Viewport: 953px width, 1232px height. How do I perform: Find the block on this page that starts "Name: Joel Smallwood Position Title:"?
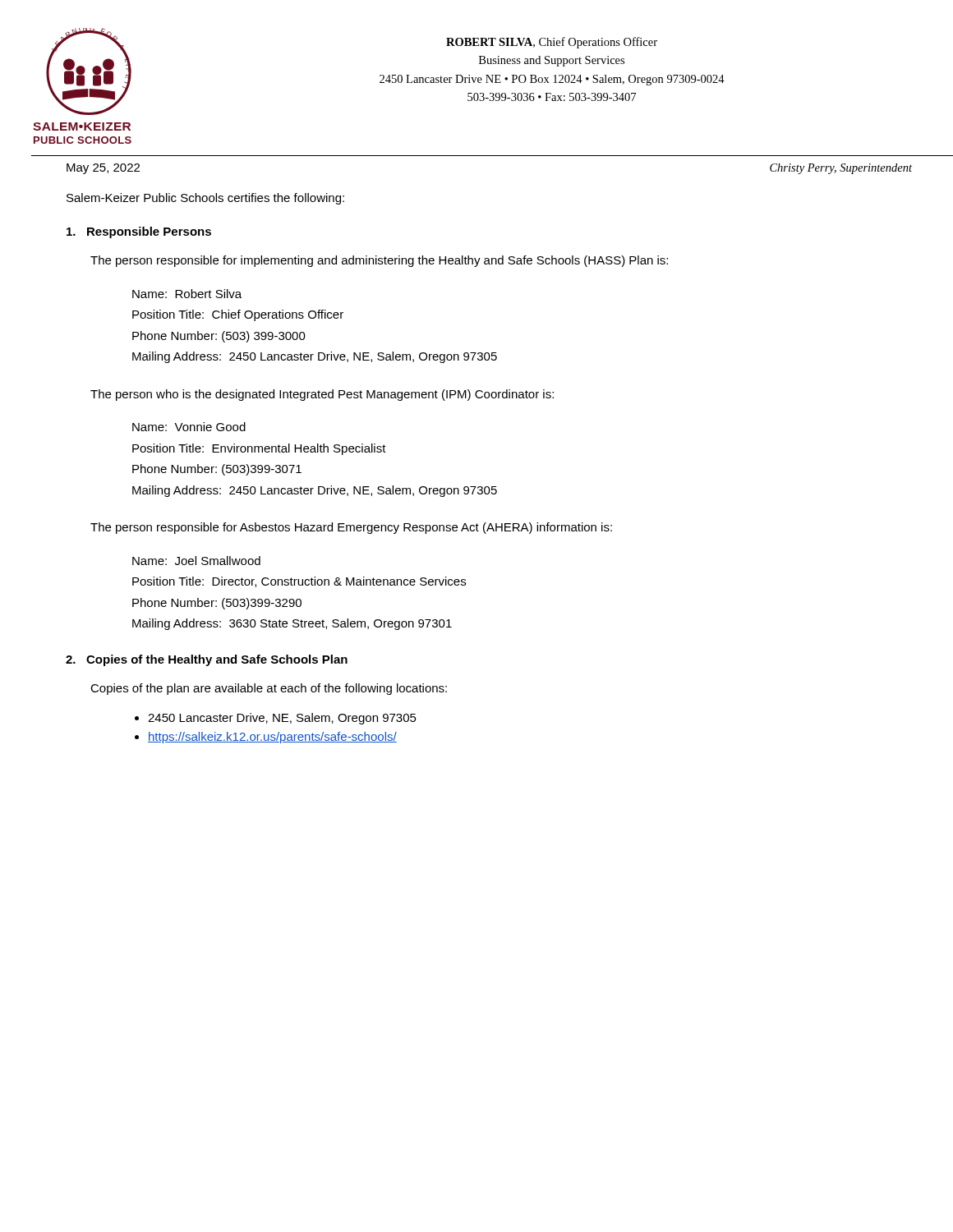tap(299, 592)
